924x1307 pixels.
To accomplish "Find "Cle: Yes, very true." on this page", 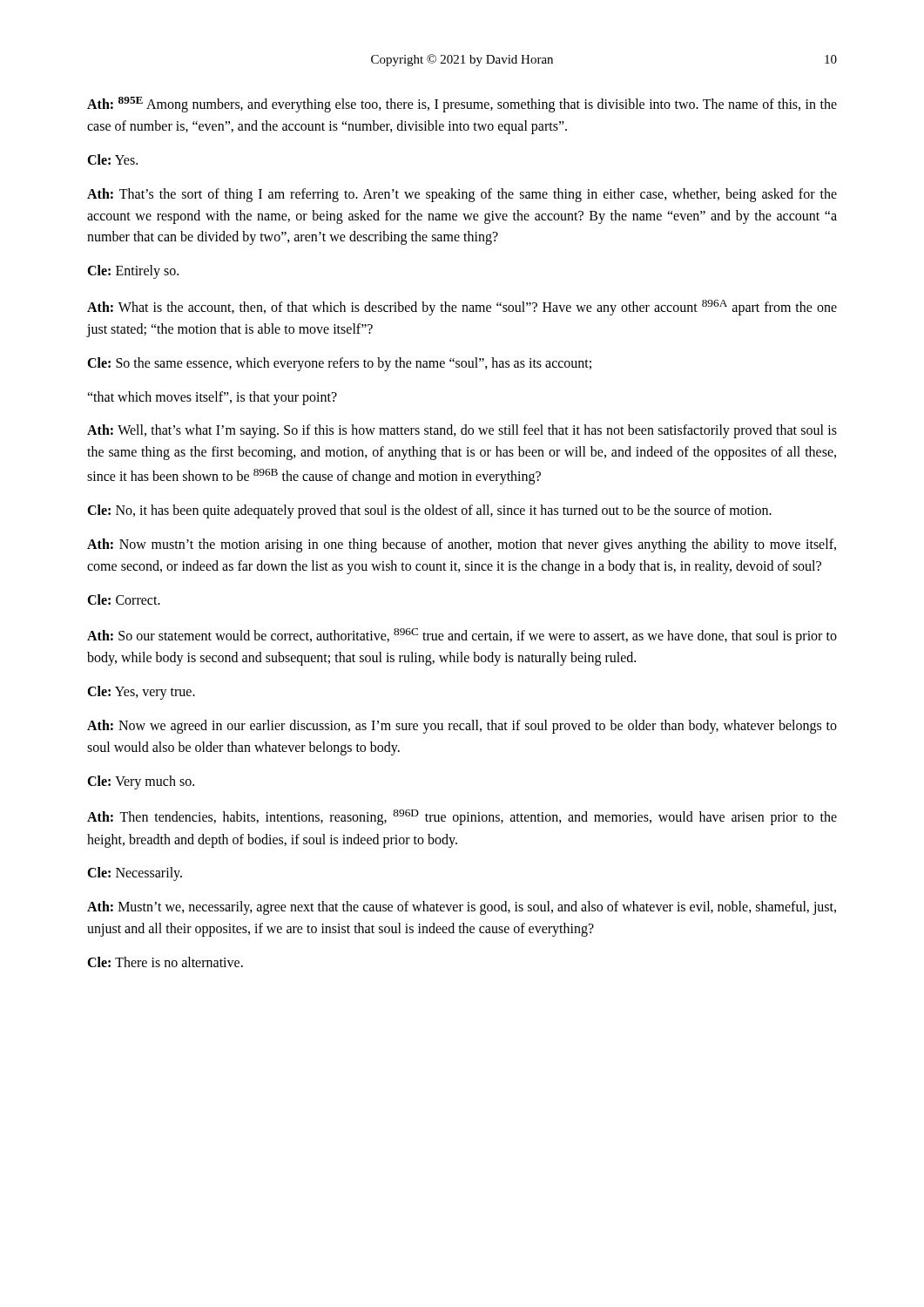I will coord(141,693).
